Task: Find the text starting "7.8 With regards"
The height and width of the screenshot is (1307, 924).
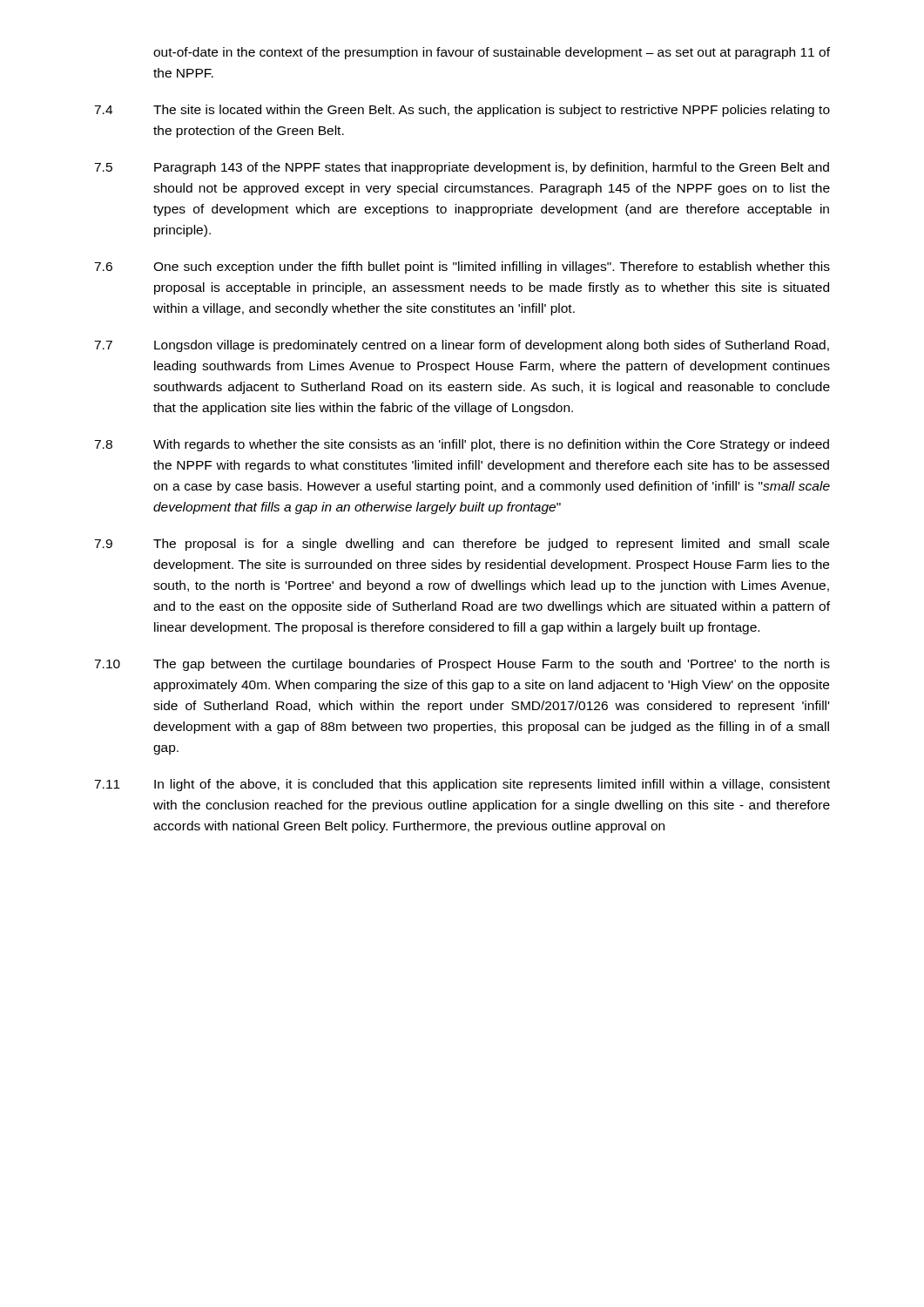Action: pyautogui.click(x=462, y=476)
